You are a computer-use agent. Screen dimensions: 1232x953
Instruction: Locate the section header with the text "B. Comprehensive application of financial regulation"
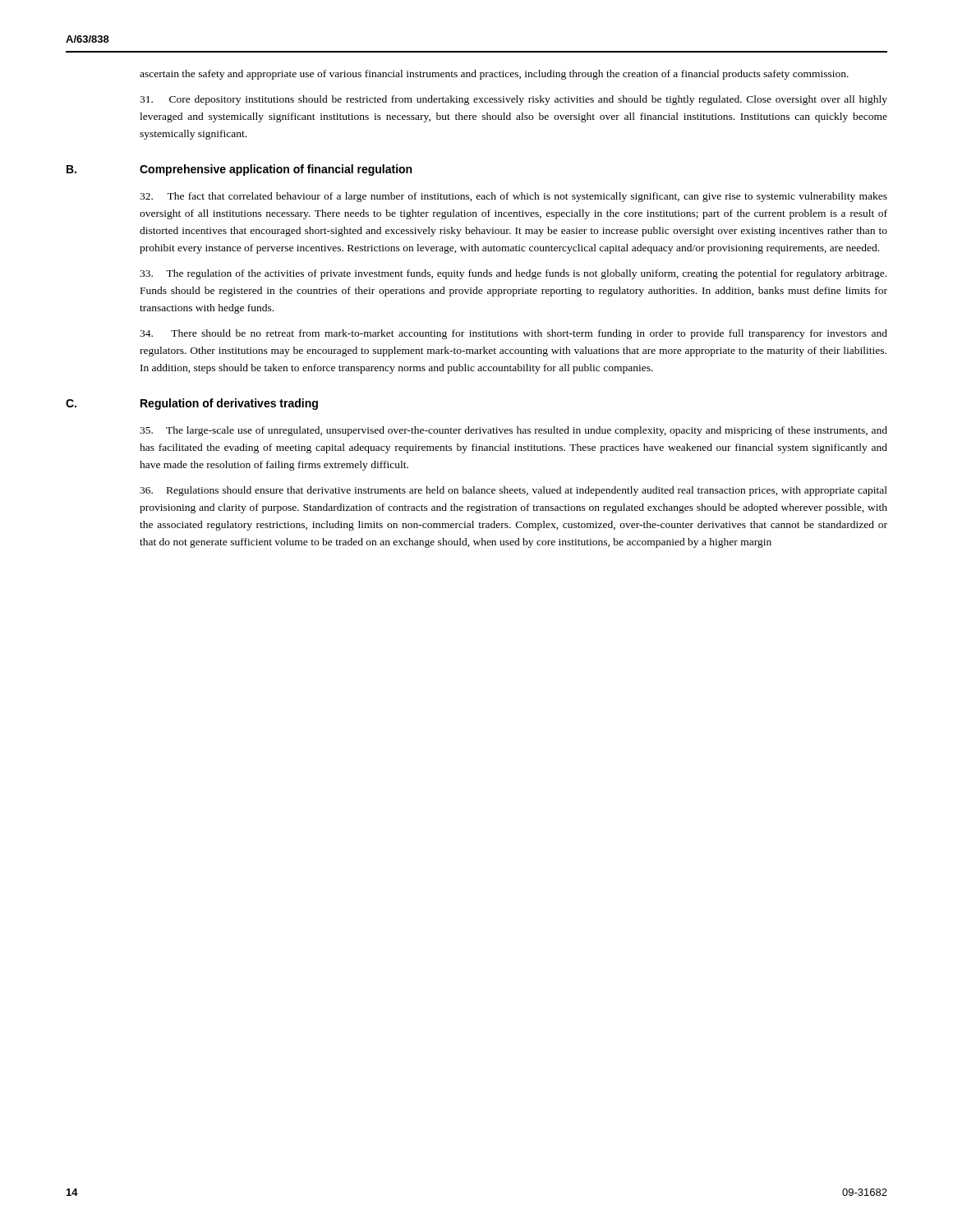[x=239, y=170]
